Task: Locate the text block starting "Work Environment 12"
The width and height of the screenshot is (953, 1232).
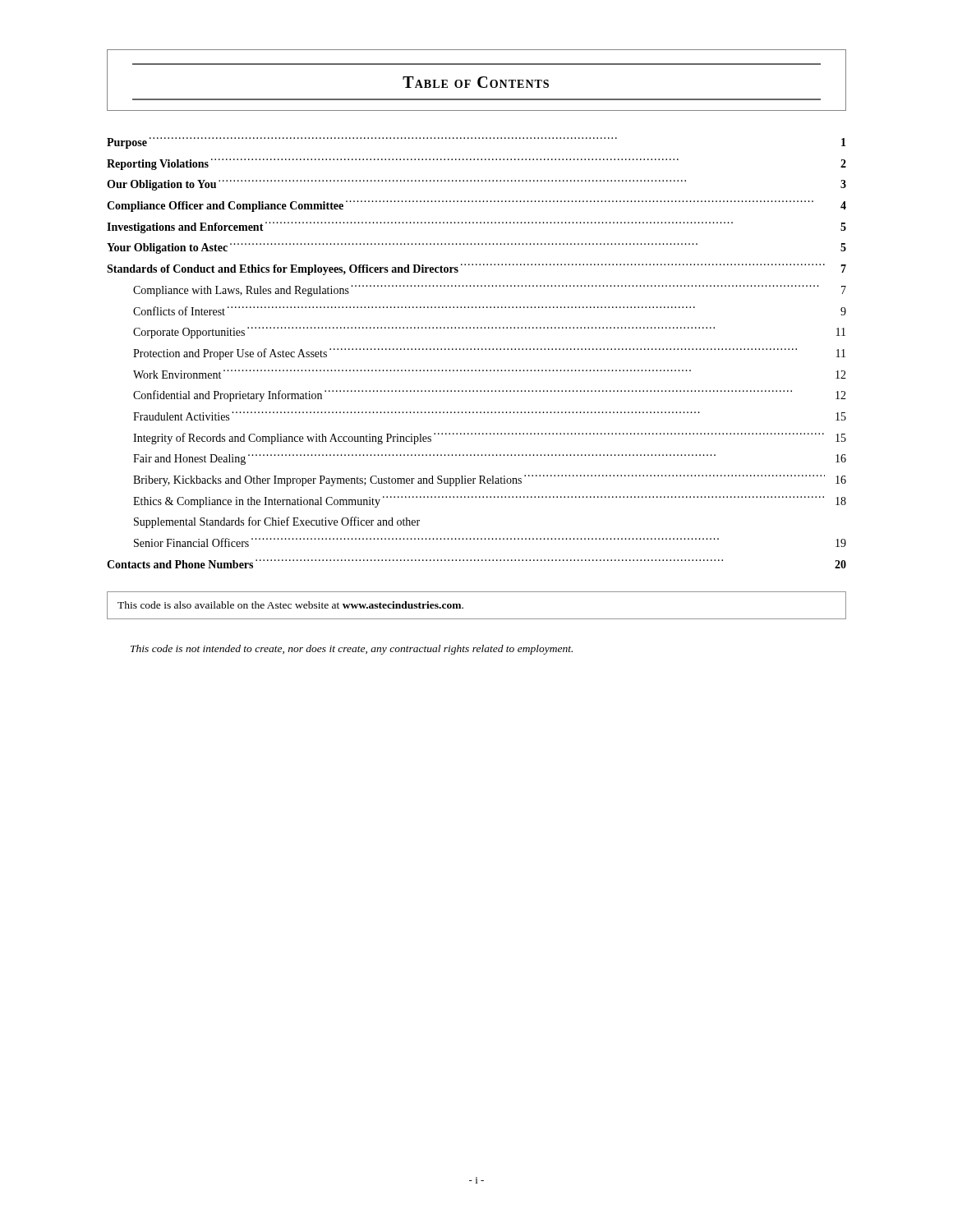Action: point(476,375)
